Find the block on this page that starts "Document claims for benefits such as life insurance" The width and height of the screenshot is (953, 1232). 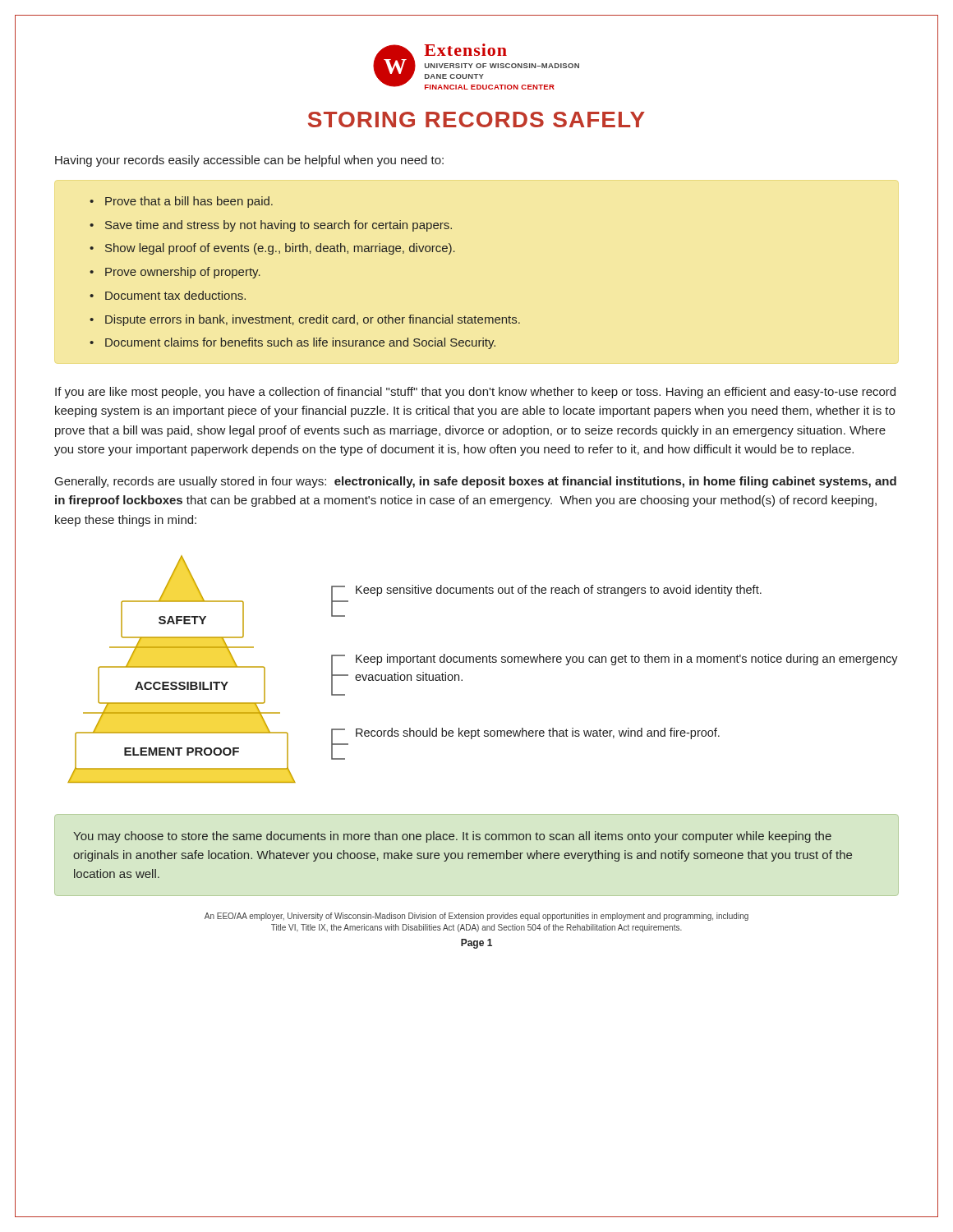pos(300,342)
